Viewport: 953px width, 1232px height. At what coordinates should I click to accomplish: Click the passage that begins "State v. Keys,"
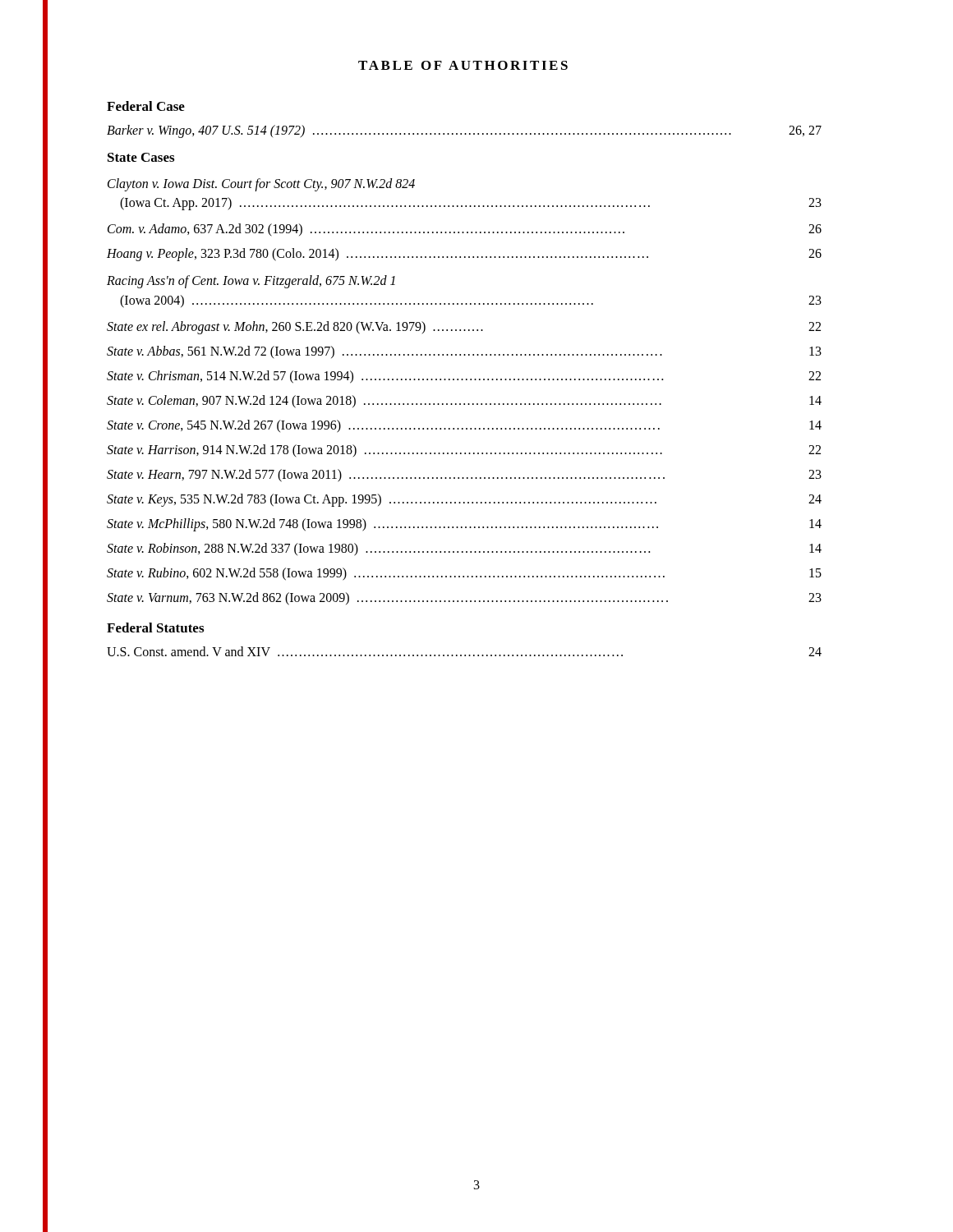click(x=464, y=499)
